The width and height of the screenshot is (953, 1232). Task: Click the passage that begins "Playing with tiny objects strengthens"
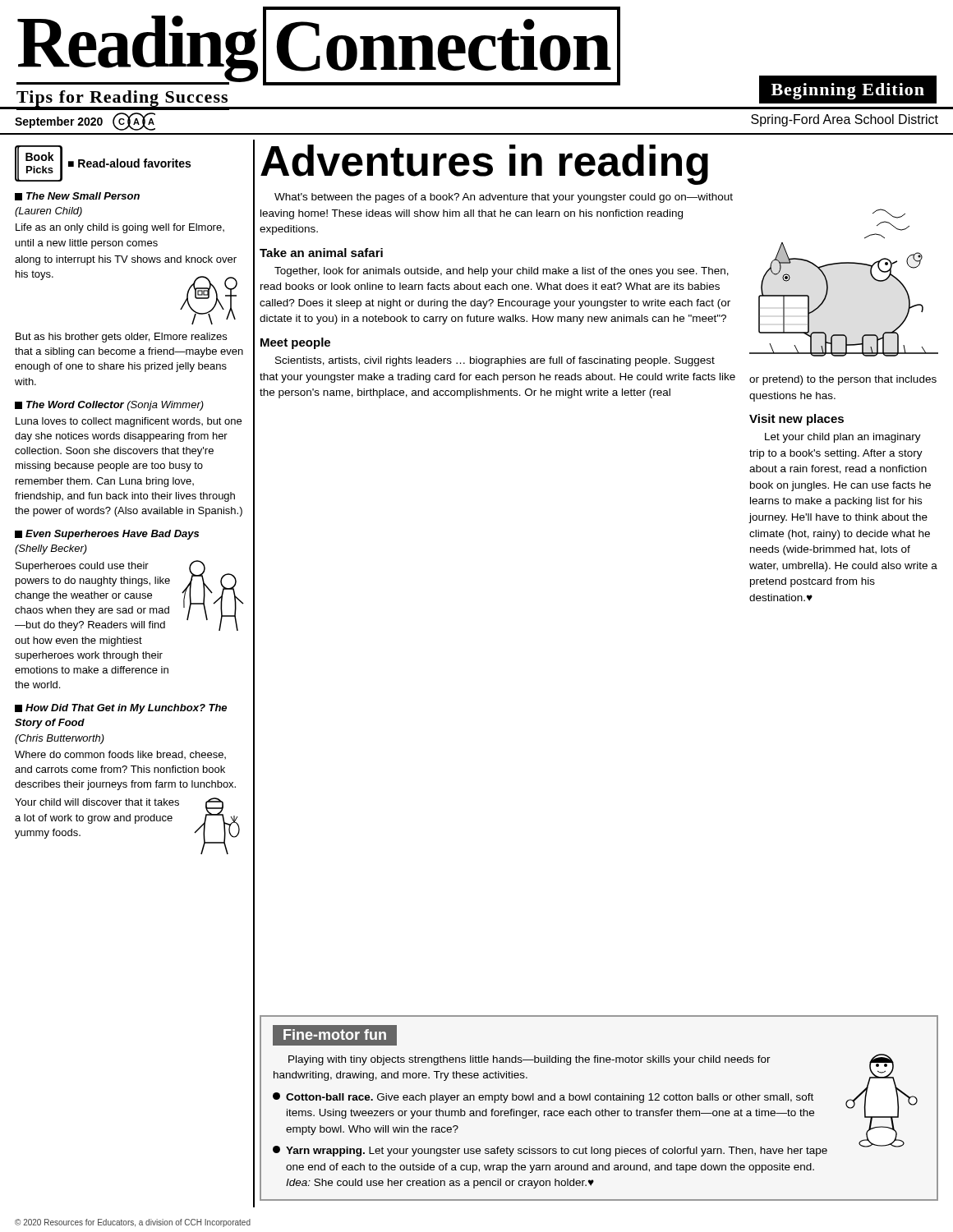coord(521,1067)
